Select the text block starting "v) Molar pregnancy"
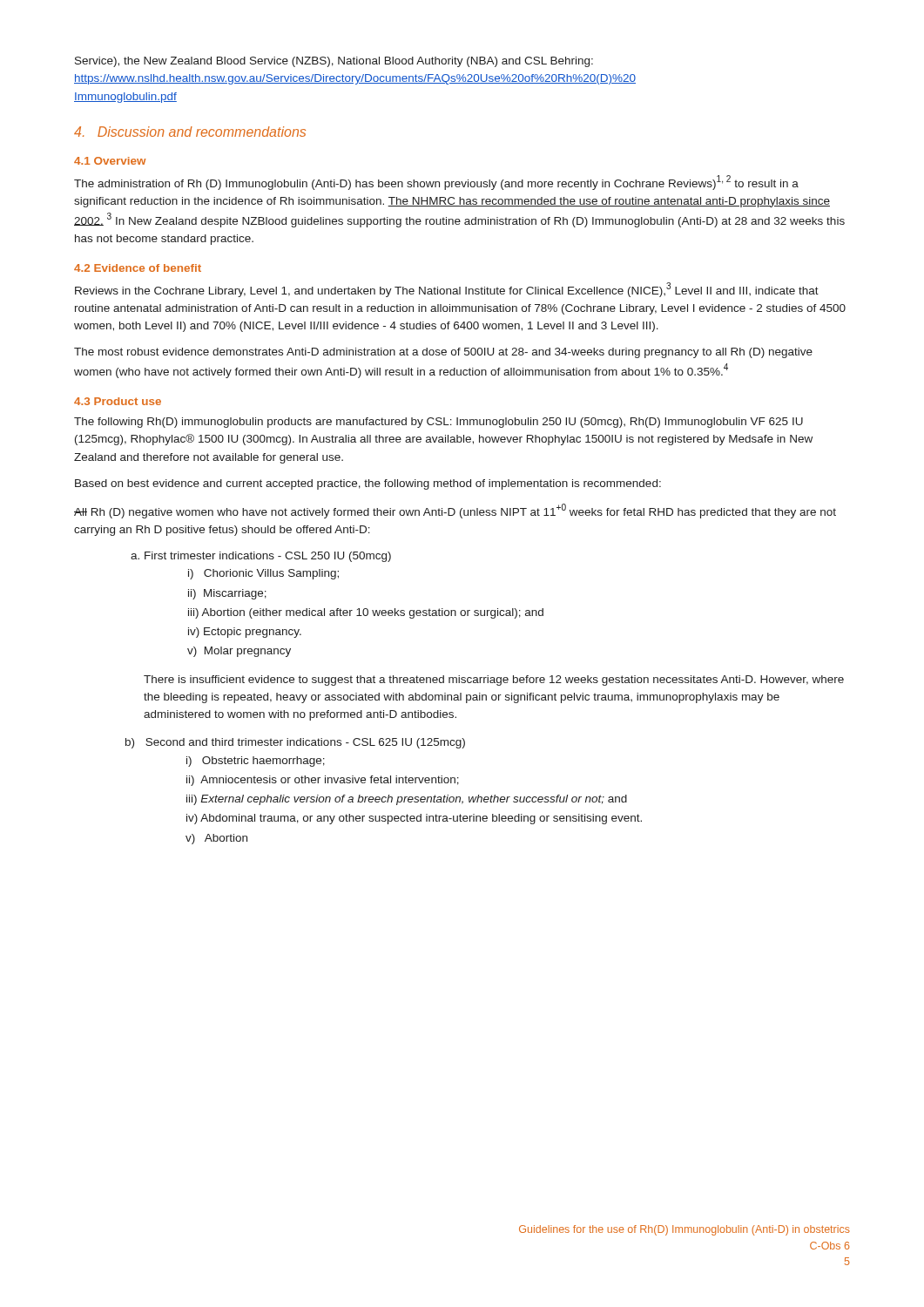 tap(239, 651)
